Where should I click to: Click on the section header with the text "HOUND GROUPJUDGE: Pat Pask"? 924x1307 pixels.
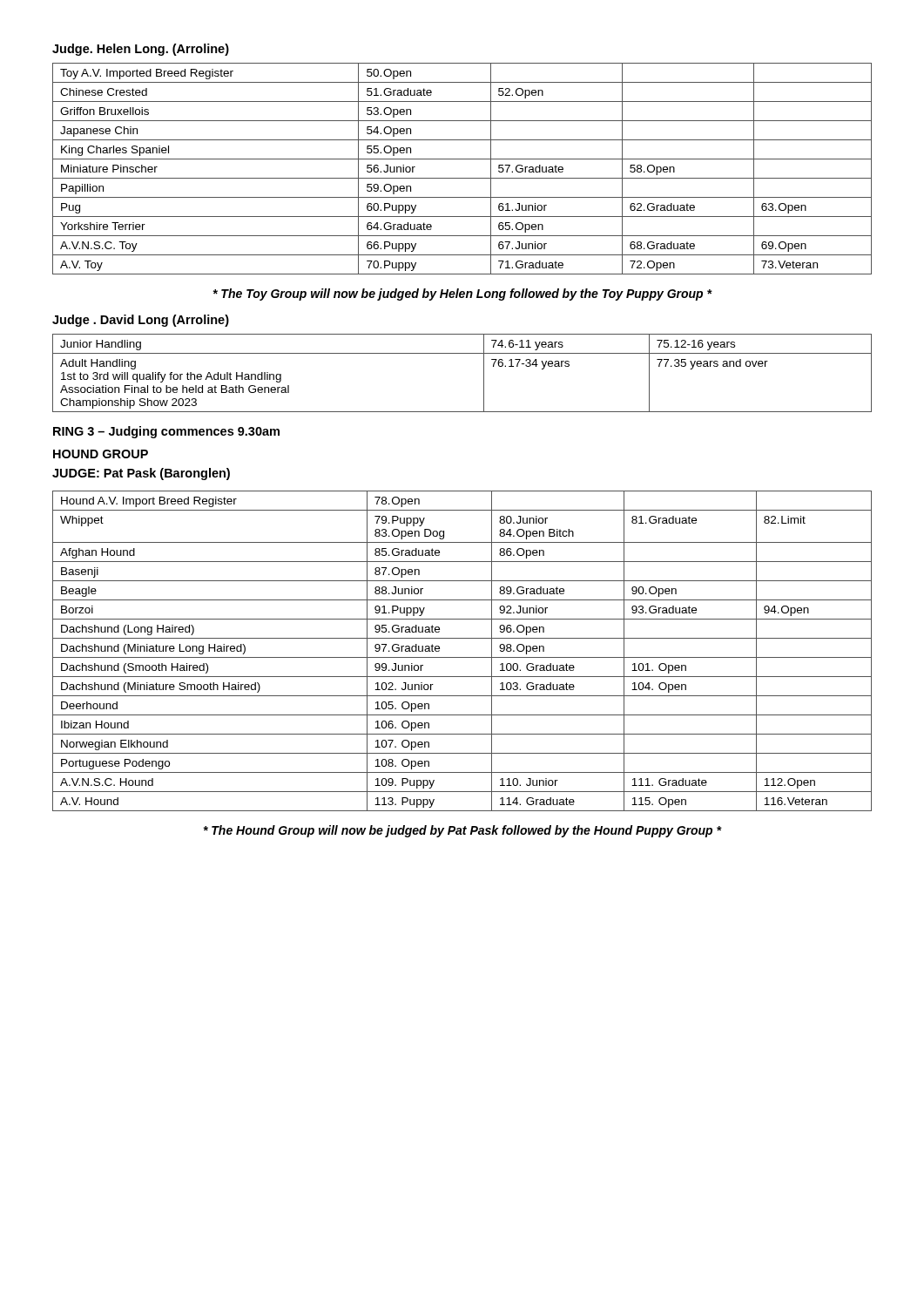coord(141,463)
